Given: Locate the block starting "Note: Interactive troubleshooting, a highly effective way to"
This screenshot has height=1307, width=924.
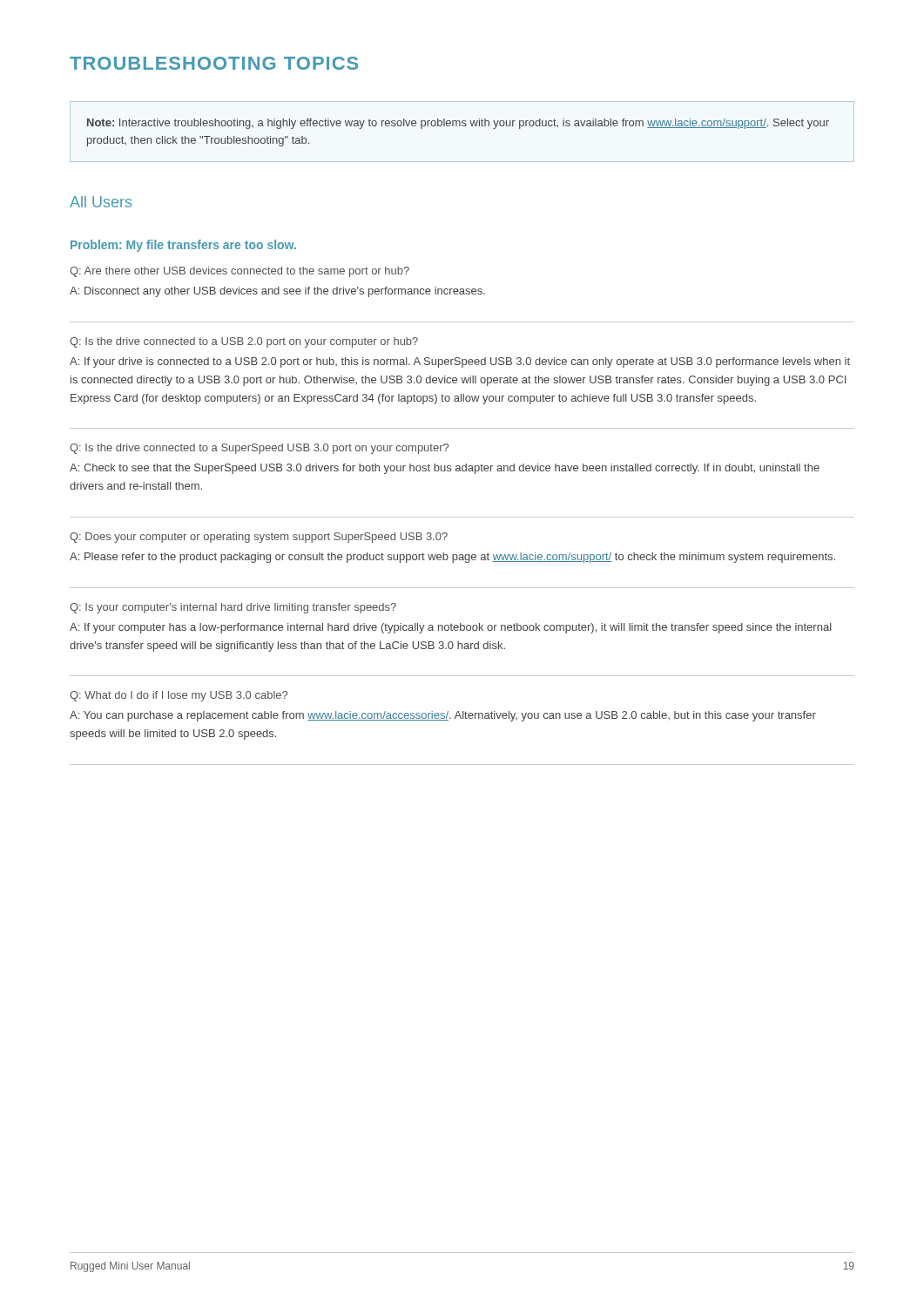Looking at the screenshot, I should [x=458, y=131].
